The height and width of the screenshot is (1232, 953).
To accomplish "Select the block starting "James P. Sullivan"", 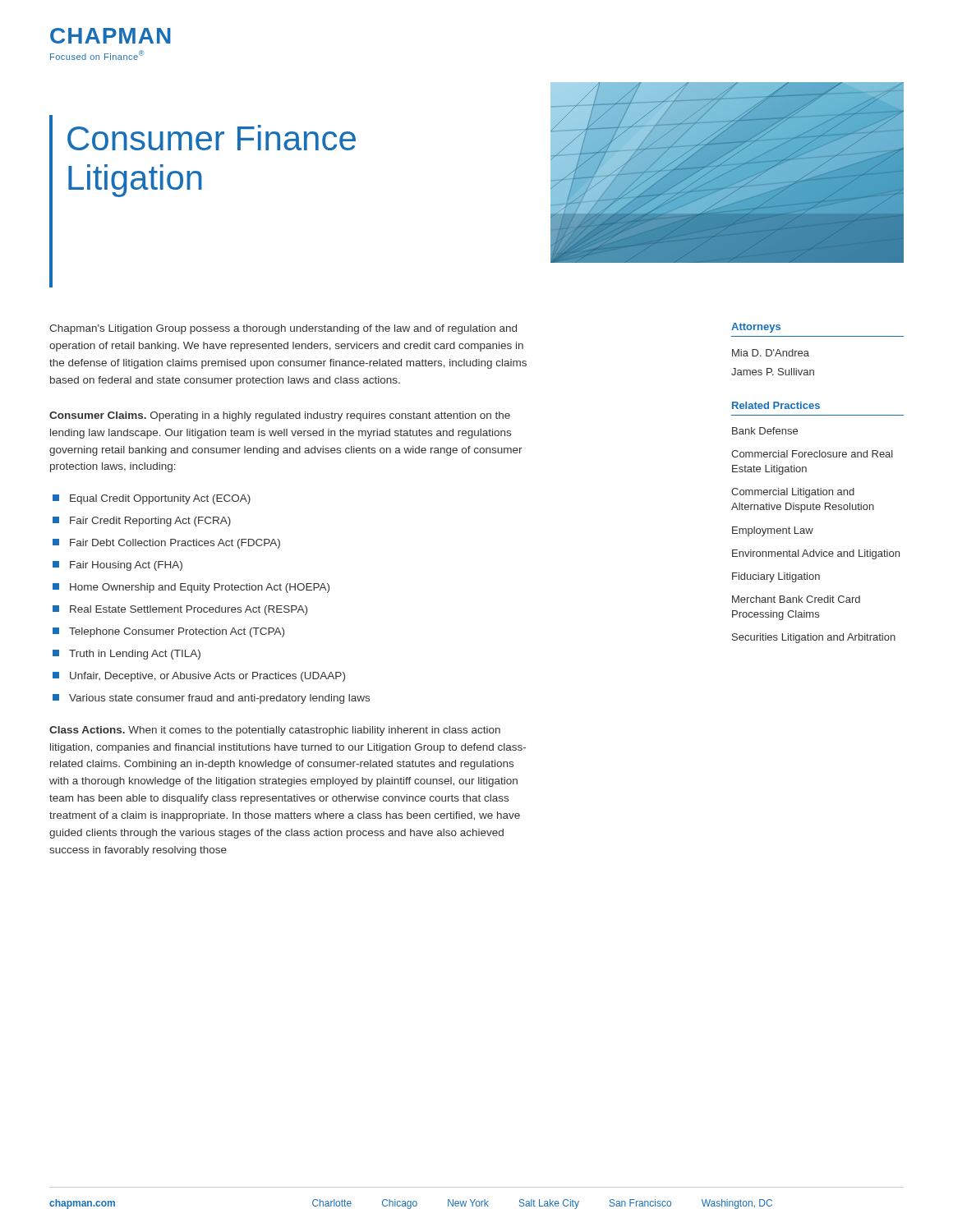I will tap(773, 371).
